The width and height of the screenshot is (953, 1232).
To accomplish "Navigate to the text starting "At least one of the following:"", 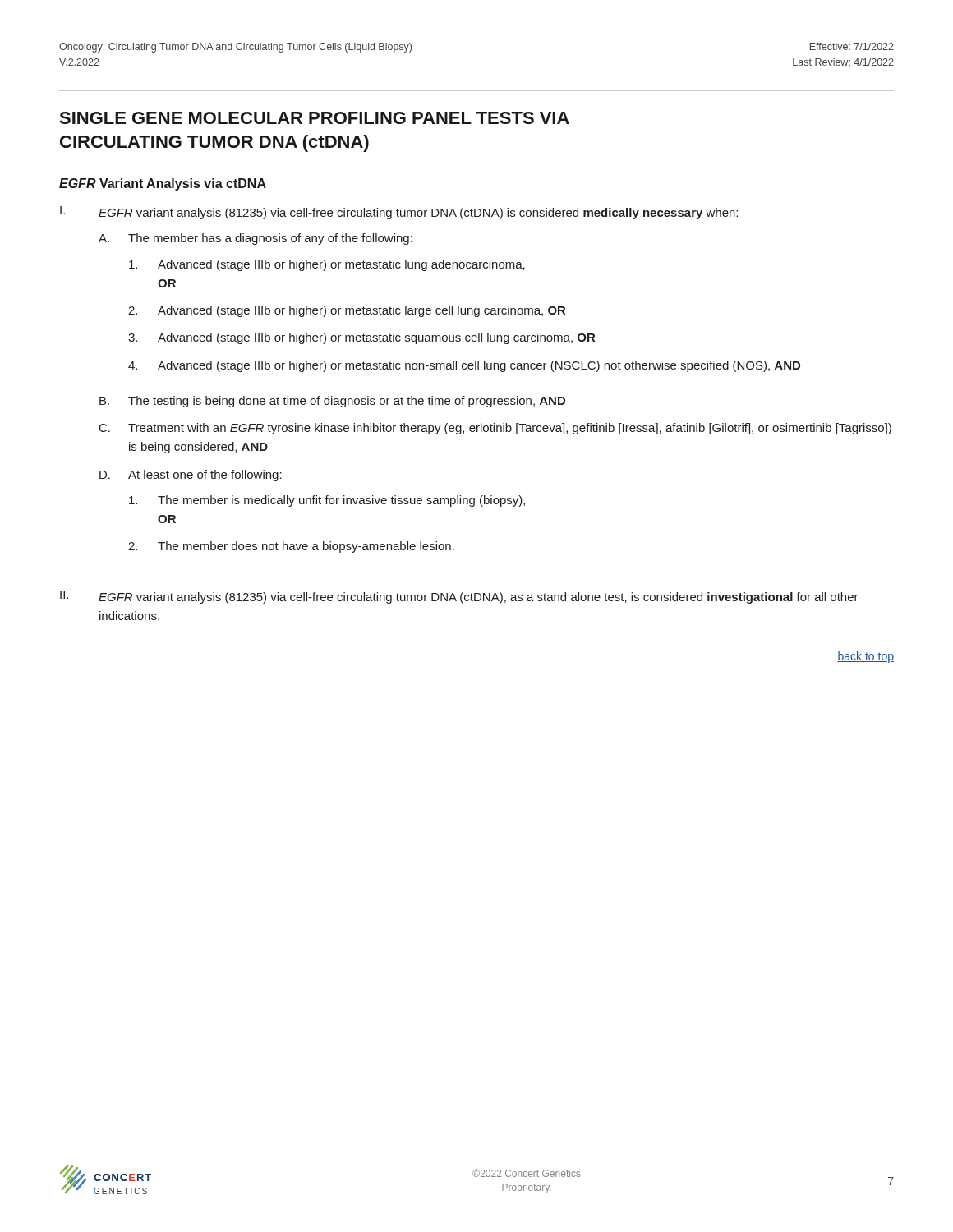I will pyautogui.click(x=511, y=511).
